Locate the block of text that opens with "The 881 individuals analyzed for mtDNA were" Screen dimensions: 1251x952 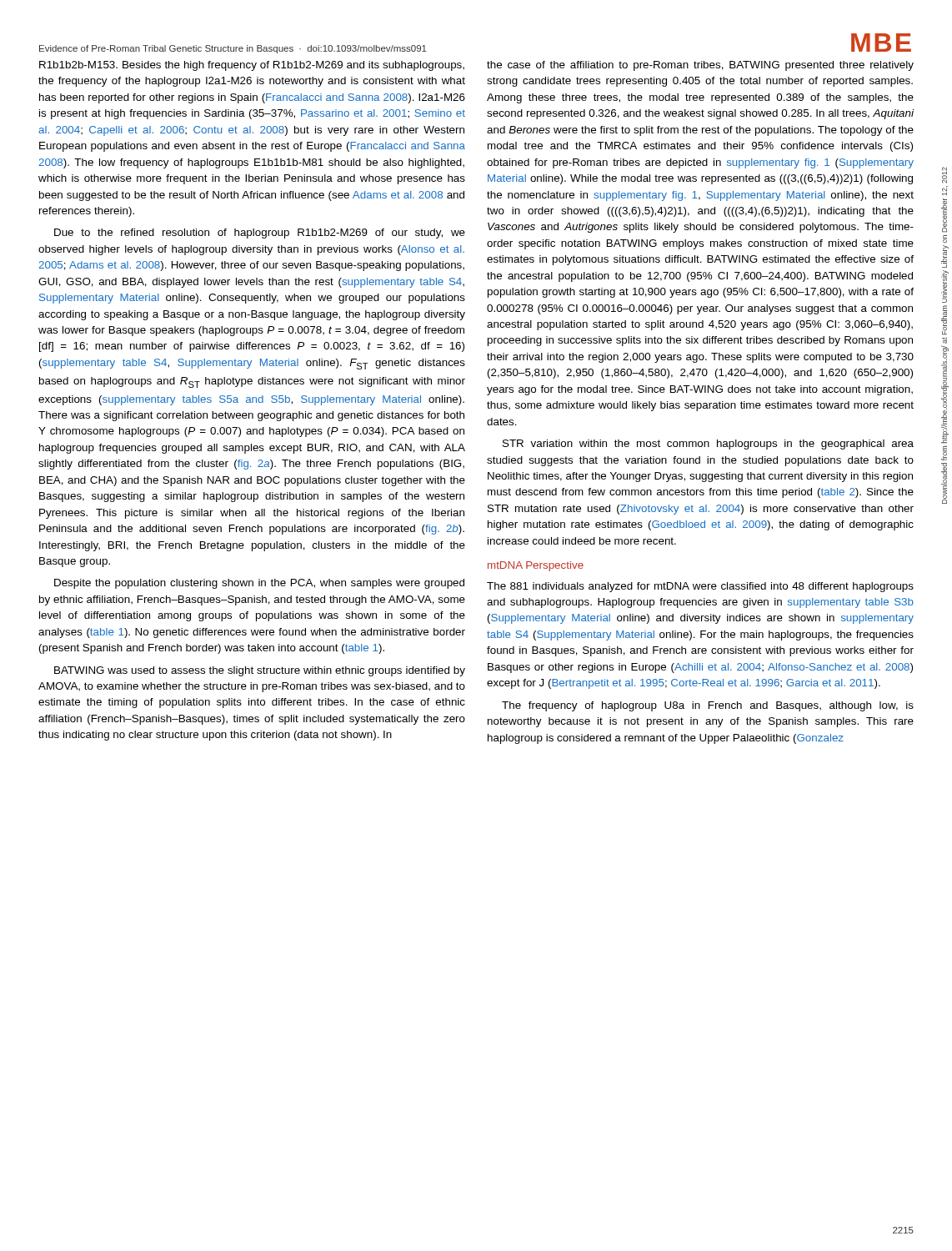pos(700,634)
